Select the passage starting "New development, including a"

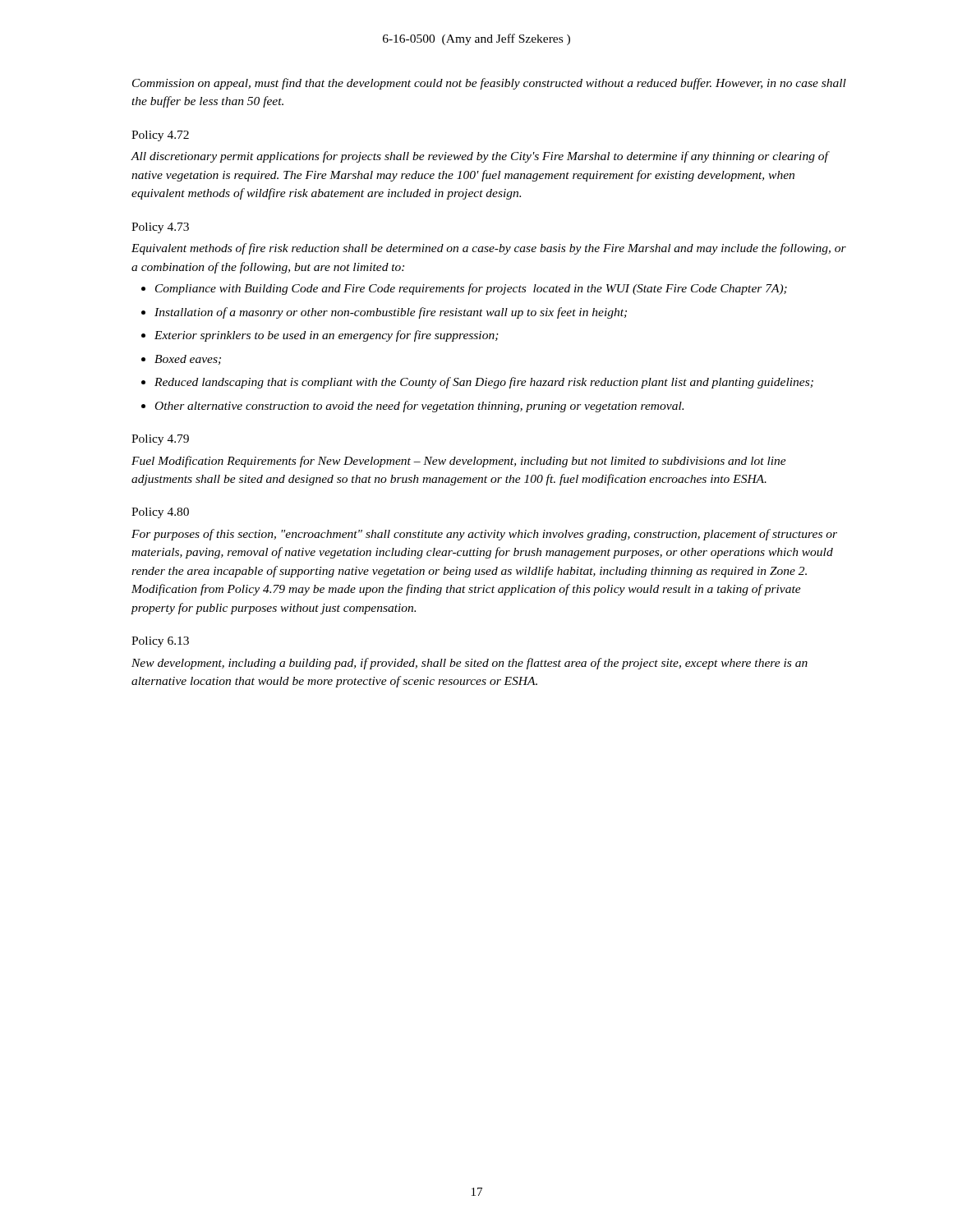[x=489, y=672]
